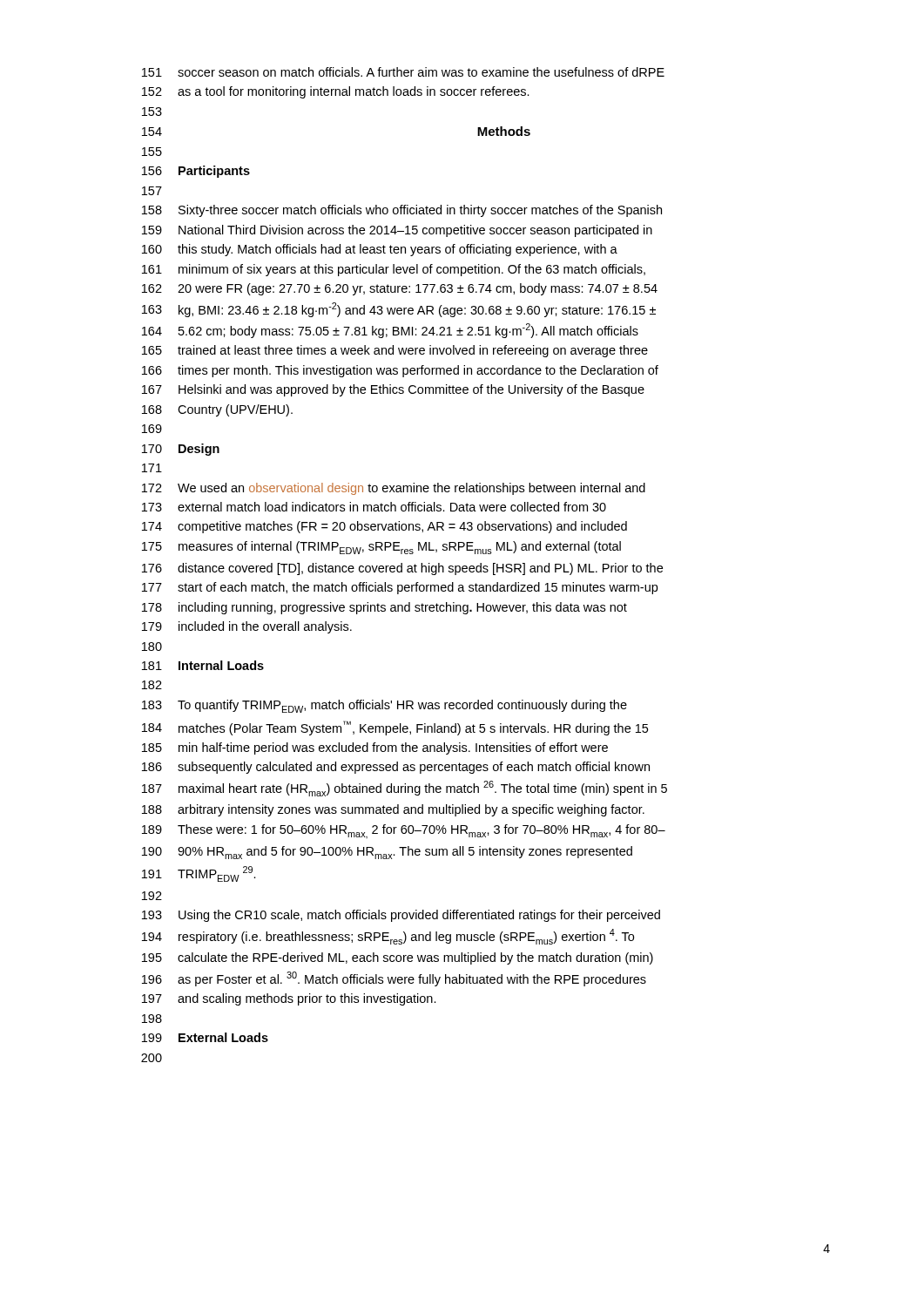Point to the block starting "164 5.62 cm; body mass: 75.05 ± 7.81"
Viewport: 924px width, 1307px height.
point(479,330)
